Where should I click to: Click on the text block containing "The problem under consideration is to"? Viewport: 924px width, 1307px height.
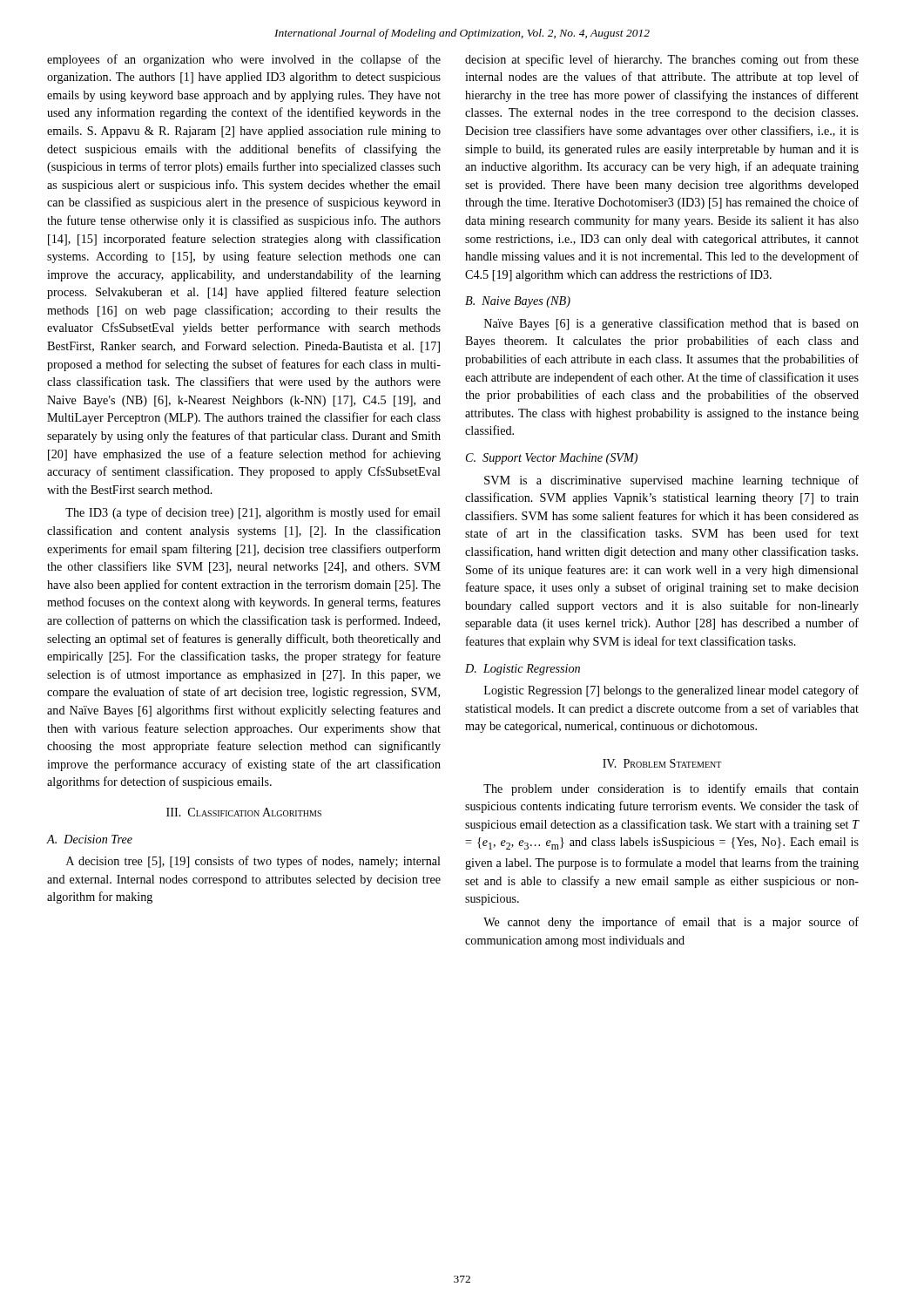click(x=662, y=844)
